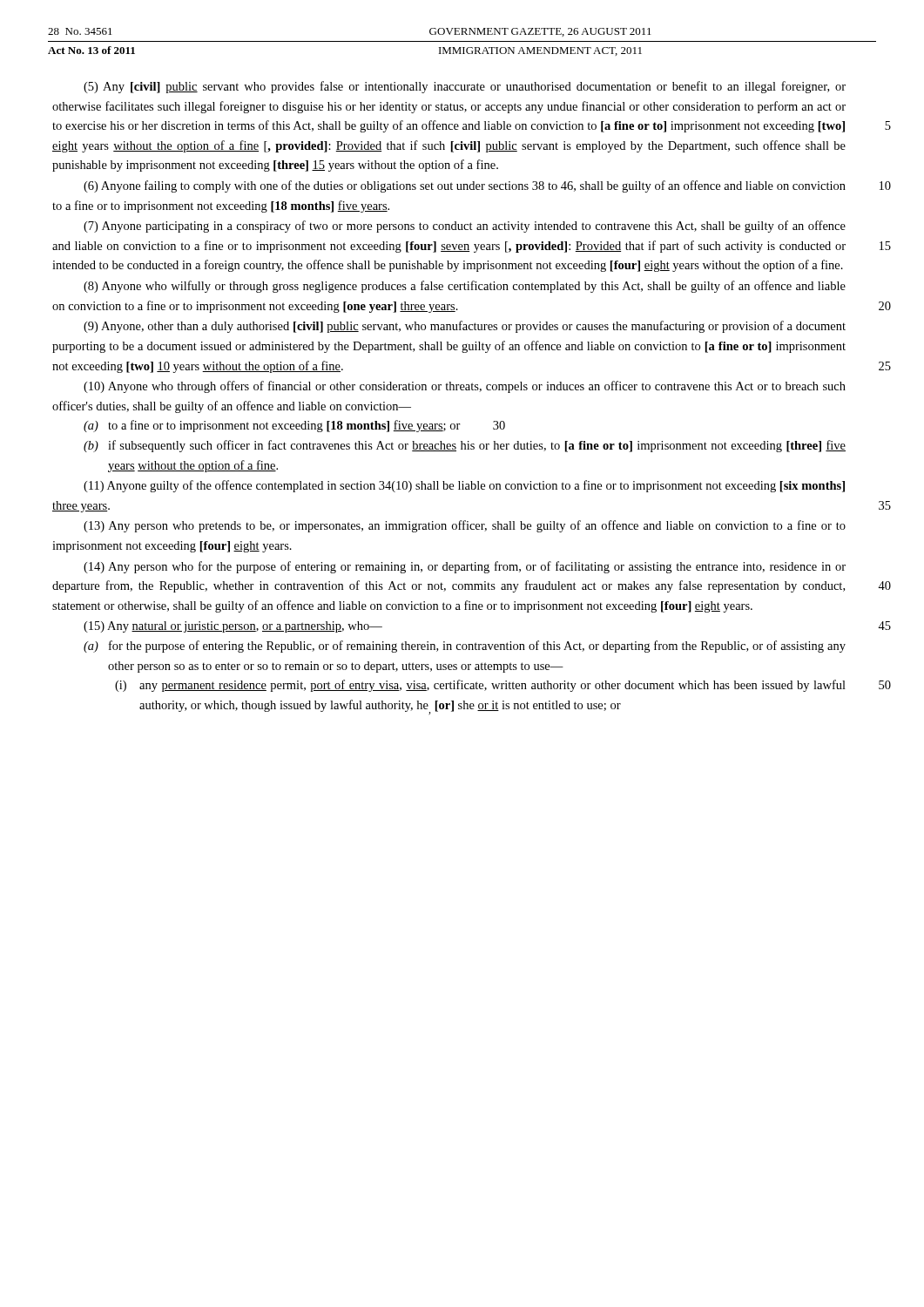Point to the element starting "(14) Any person who for the purpose of"

pyautogui.click(x=449, y=586)
